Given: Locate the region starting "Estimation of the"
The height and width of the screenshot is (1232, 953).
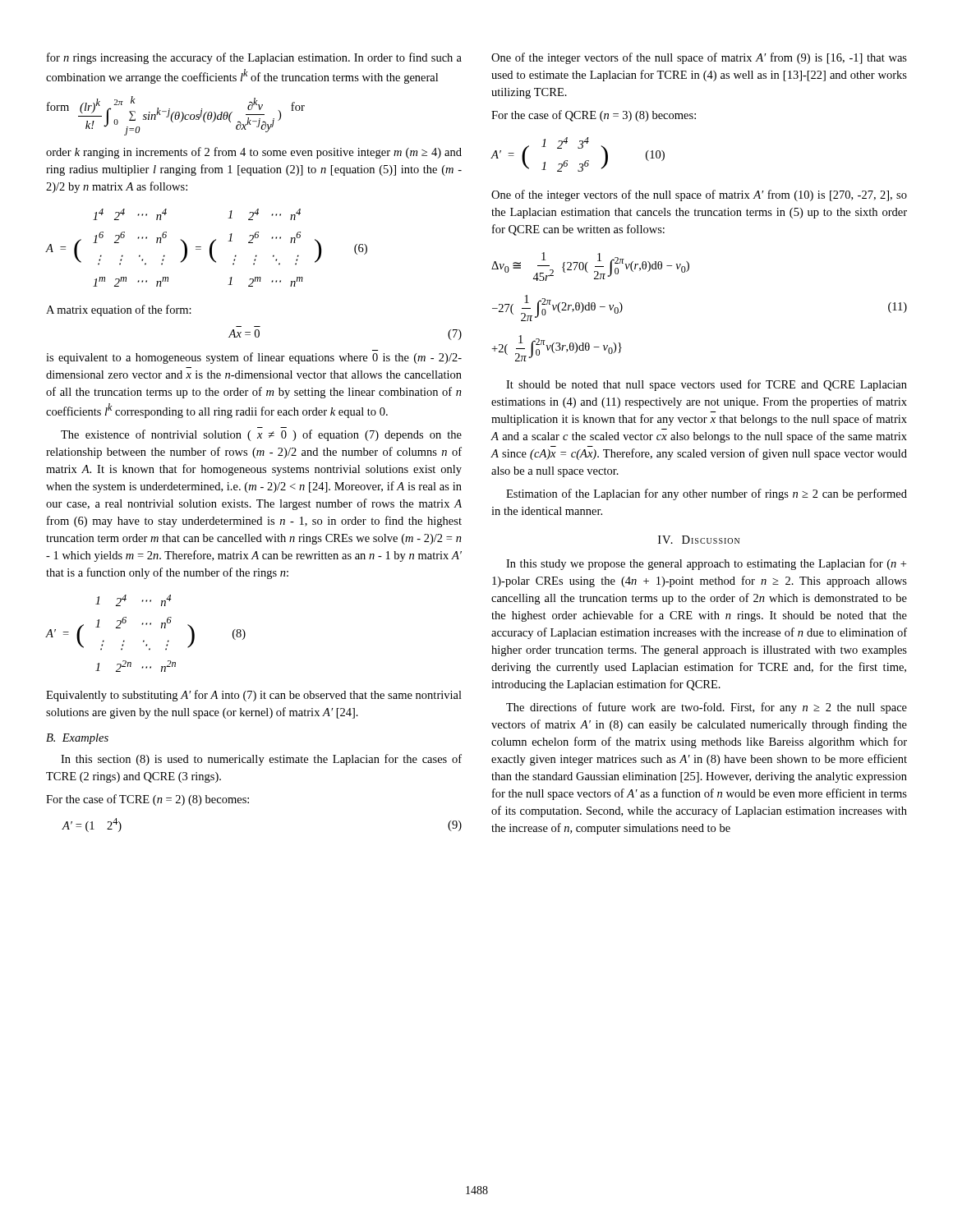Looking at the screenshot, I should pyautogui.click(x=699, y=503).
